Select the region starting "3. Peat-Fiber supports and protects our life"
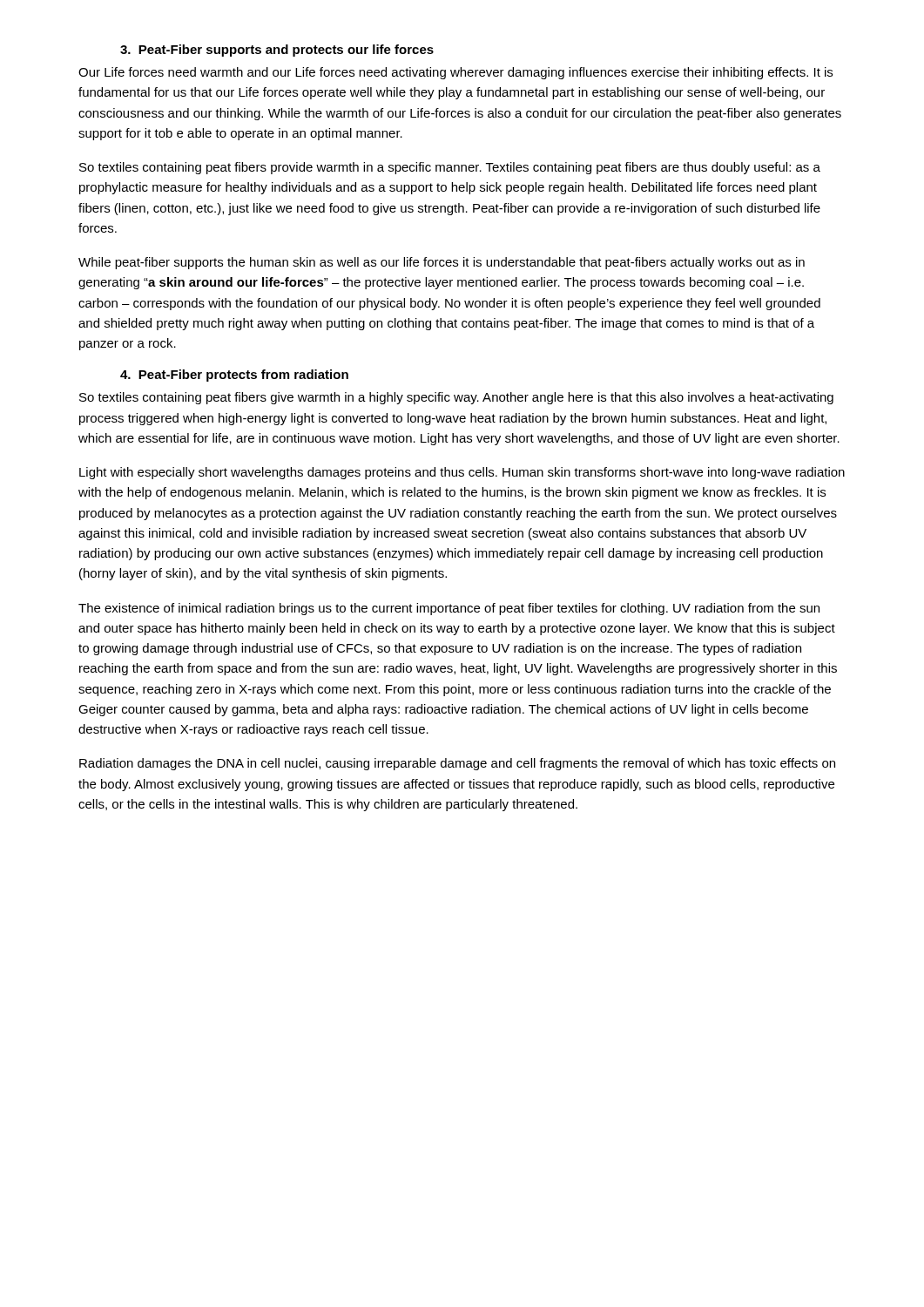Image resolution: width=924 pixels, height=1307 pixels. tap(277, 49)
